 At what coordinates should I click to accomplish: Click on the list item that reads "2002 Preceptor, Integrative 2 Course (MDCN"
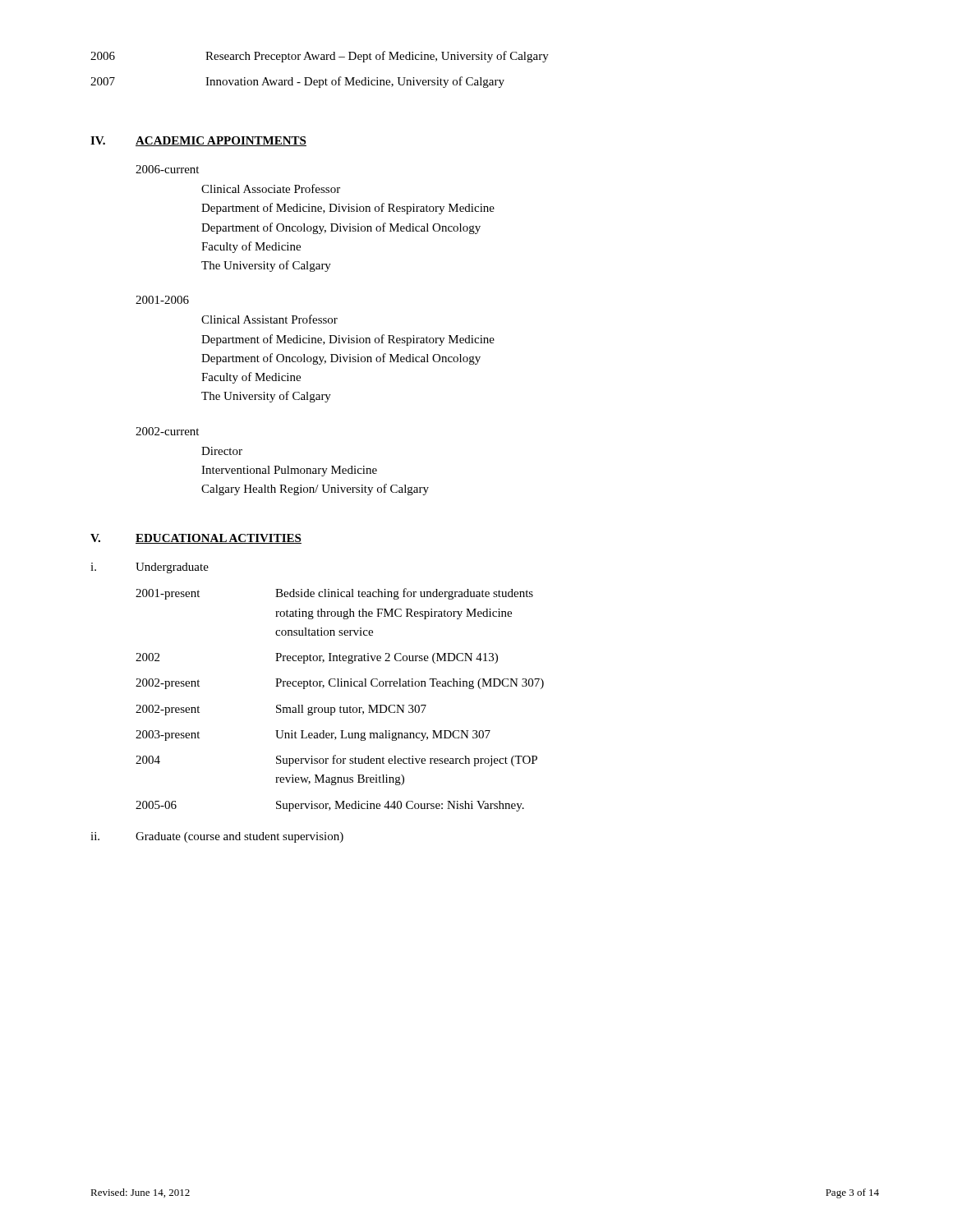(x=317, y=658)
